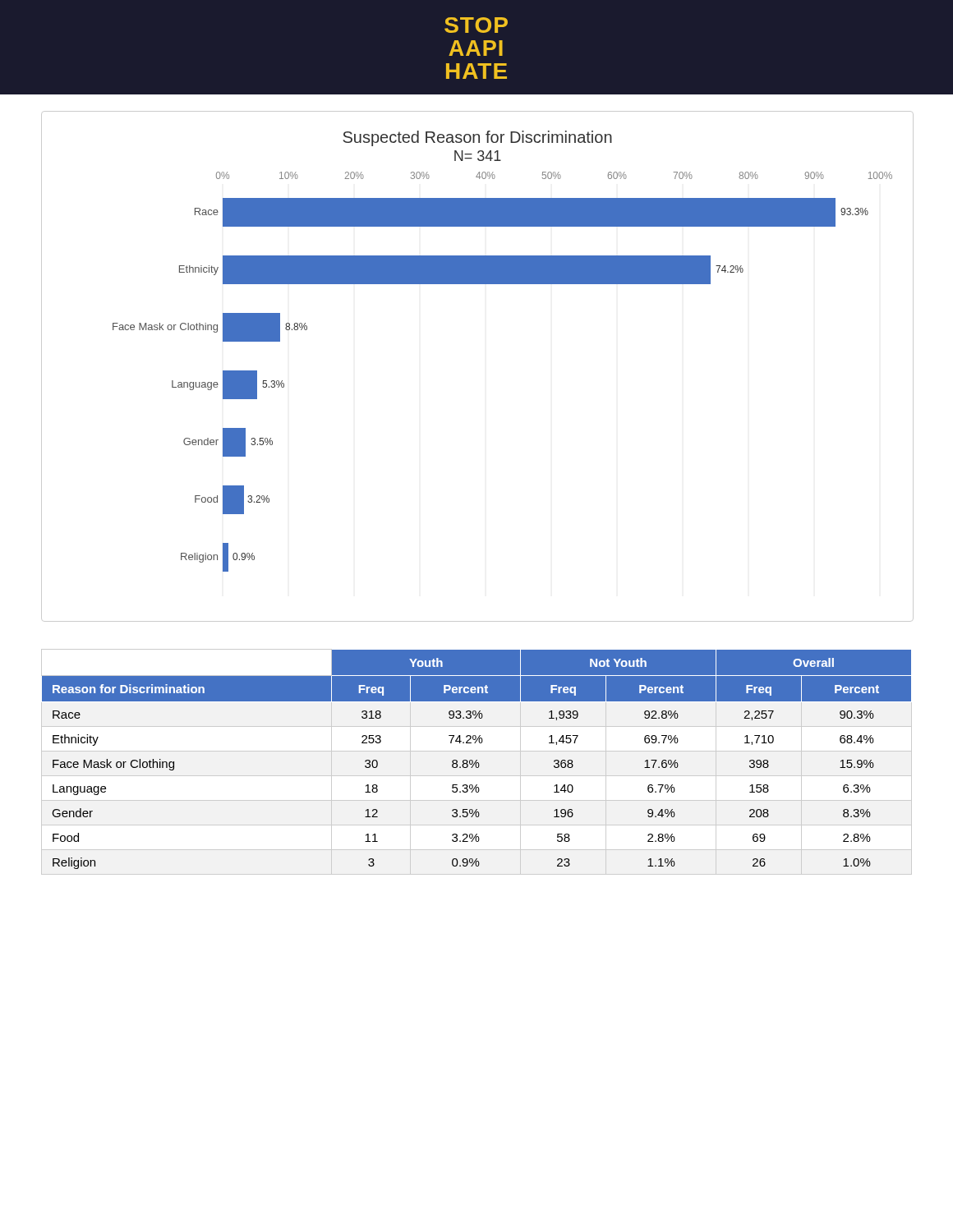Locate the bar chart
This screenshot has width=953, height=1232.
(x=477, y=366)
